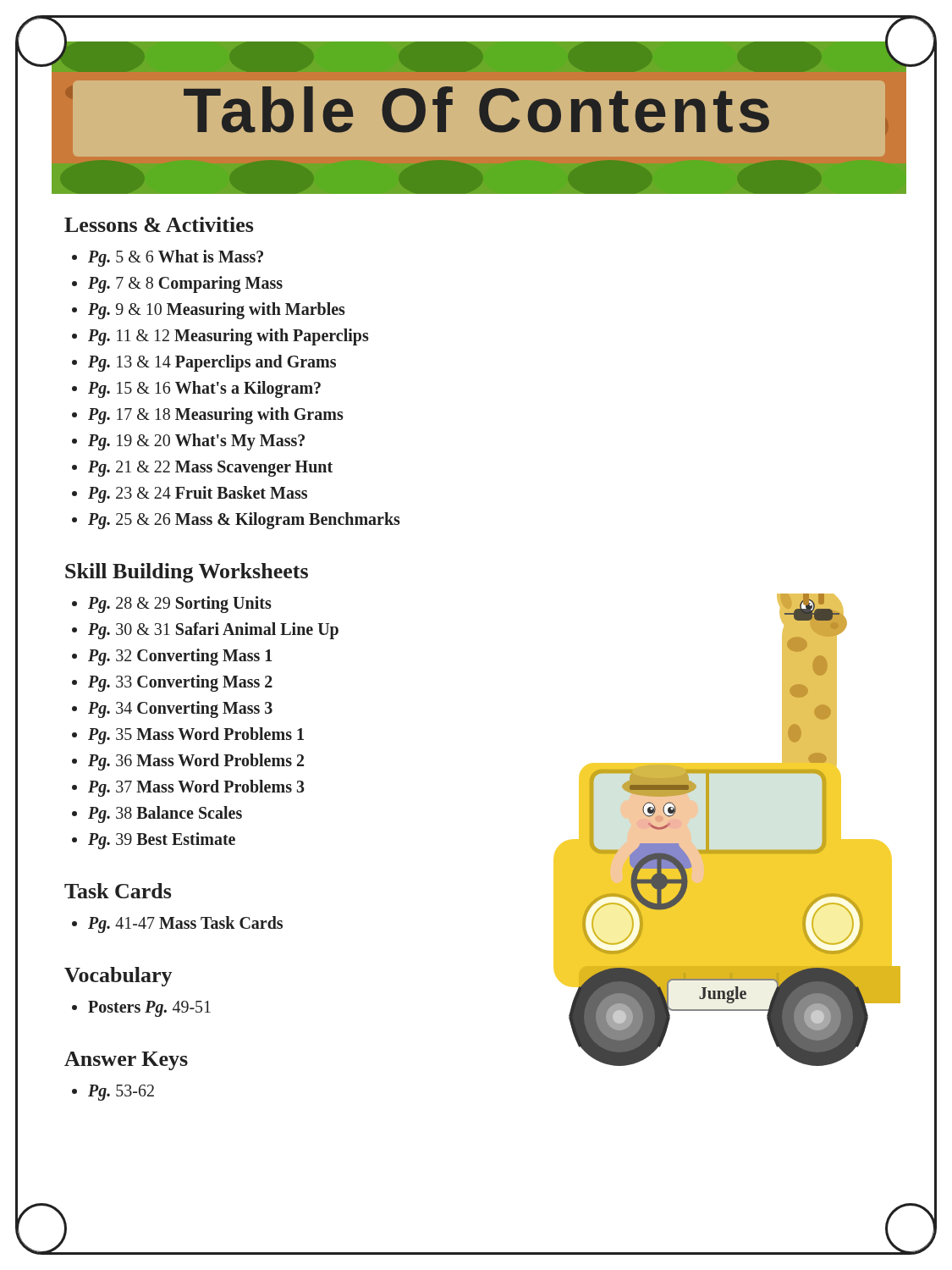
Task: Click on the list item that says "Pg. 28 & 29 Sorting Units"
Action: (x=180, y=603)
